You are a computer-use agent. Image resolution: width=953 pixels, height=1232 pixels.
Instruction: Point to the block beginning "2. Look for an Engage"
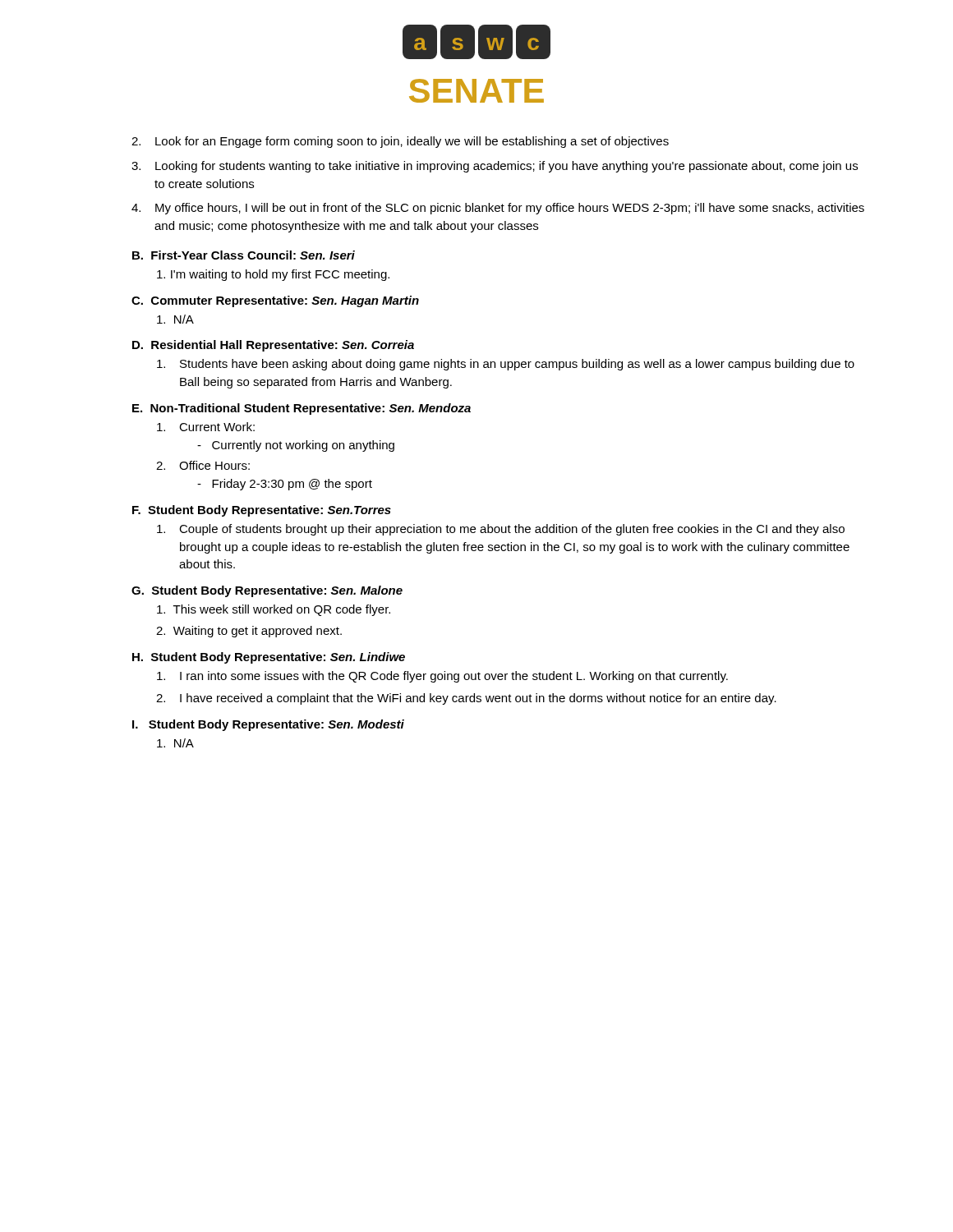tap(501, 141)
